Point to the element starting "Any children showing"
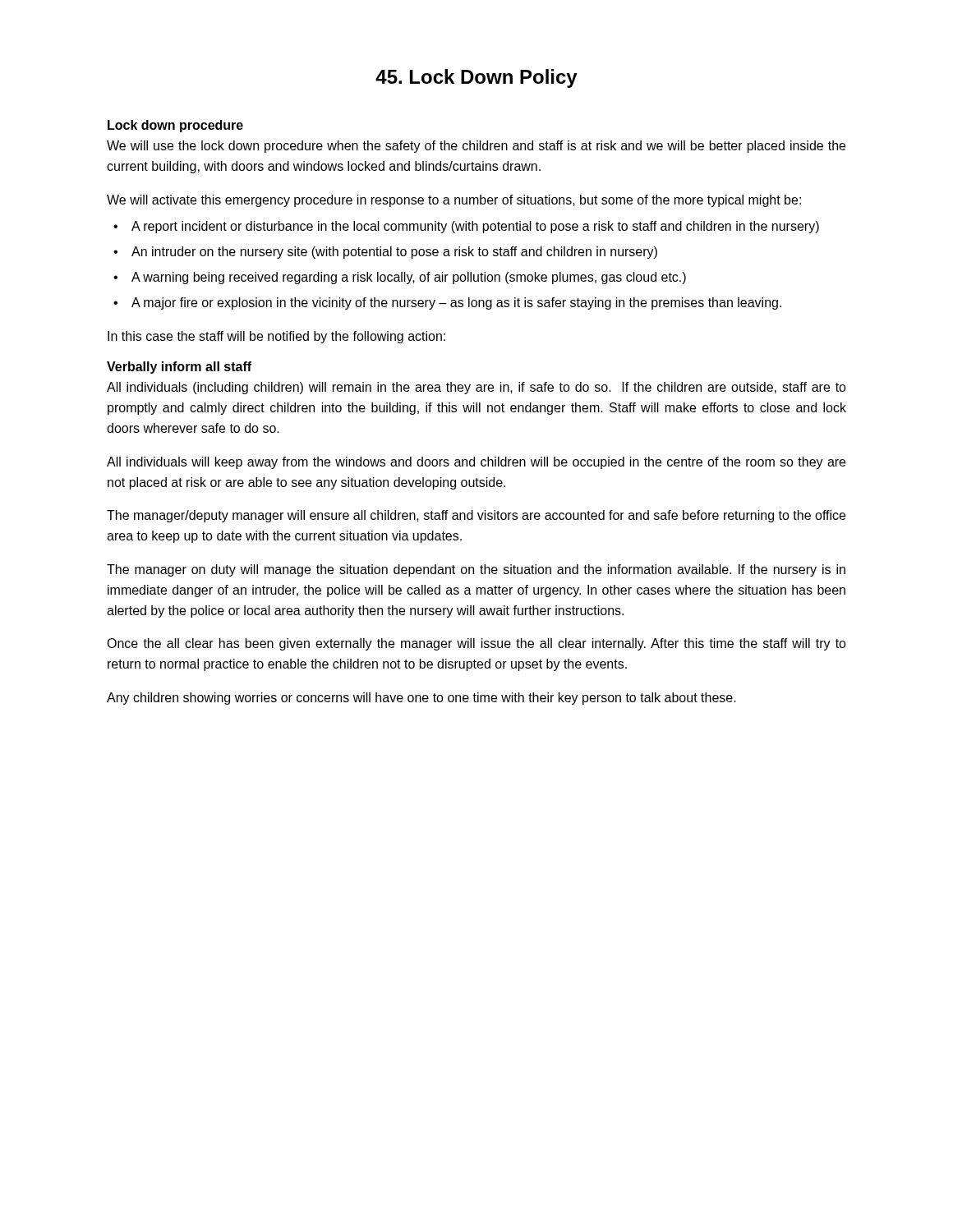Viewport: 953px width, 1232px height. pos(422,698)
